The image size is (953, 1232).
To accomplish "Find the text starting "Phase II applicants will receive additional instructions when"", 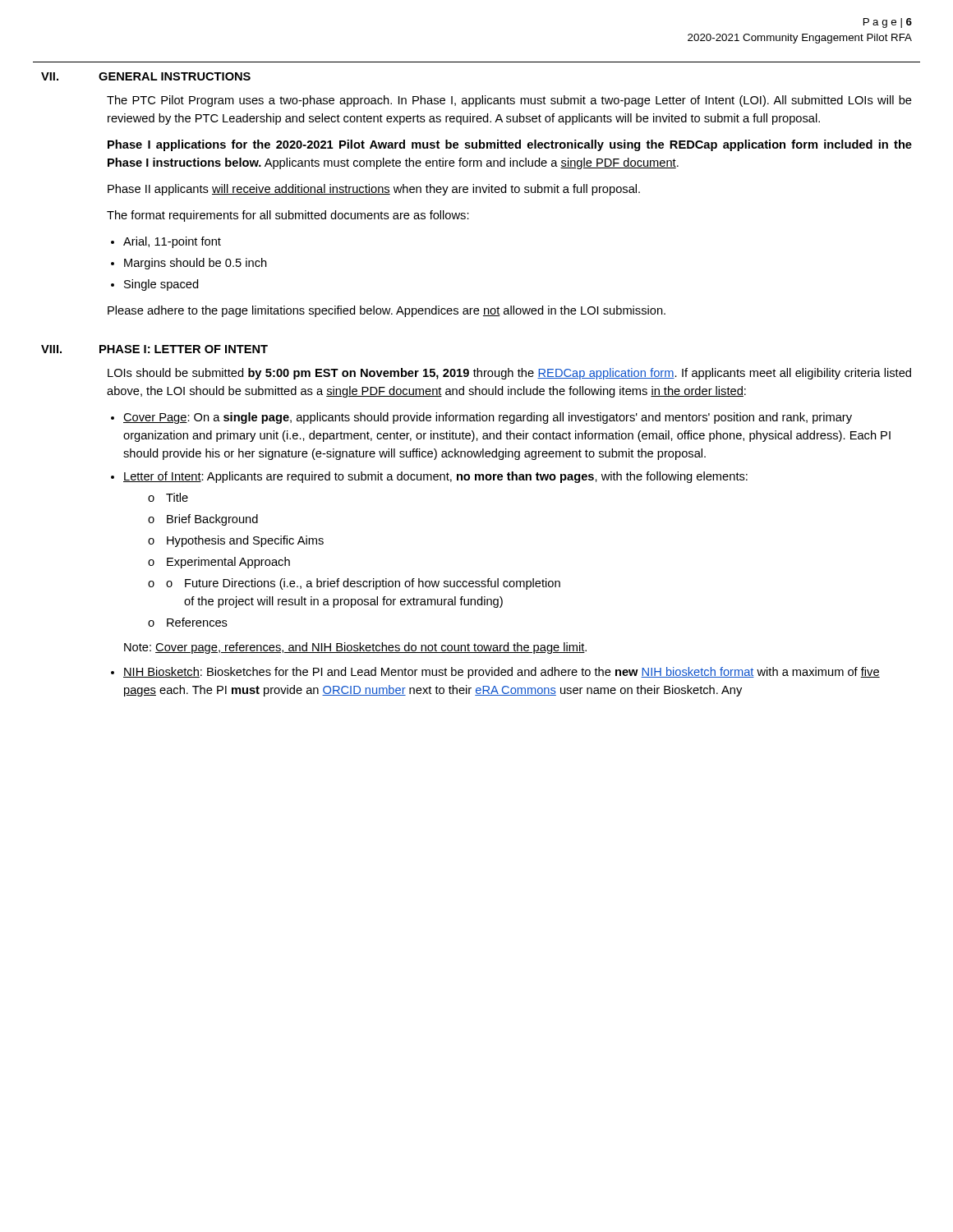I will pyautogui.click(x=509, y=189).
